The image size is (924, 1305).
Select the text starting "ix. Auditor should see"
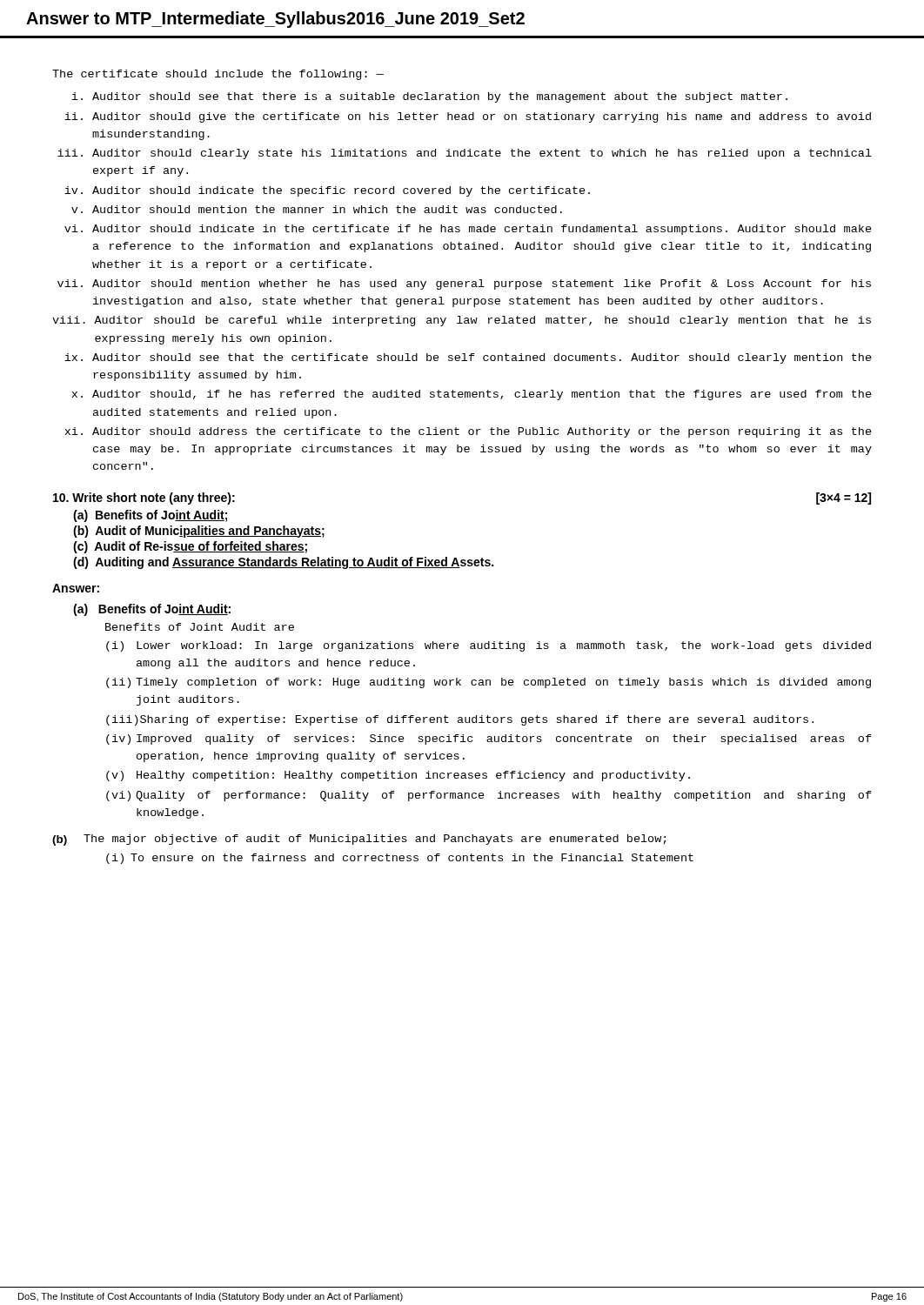click(462, 367)
